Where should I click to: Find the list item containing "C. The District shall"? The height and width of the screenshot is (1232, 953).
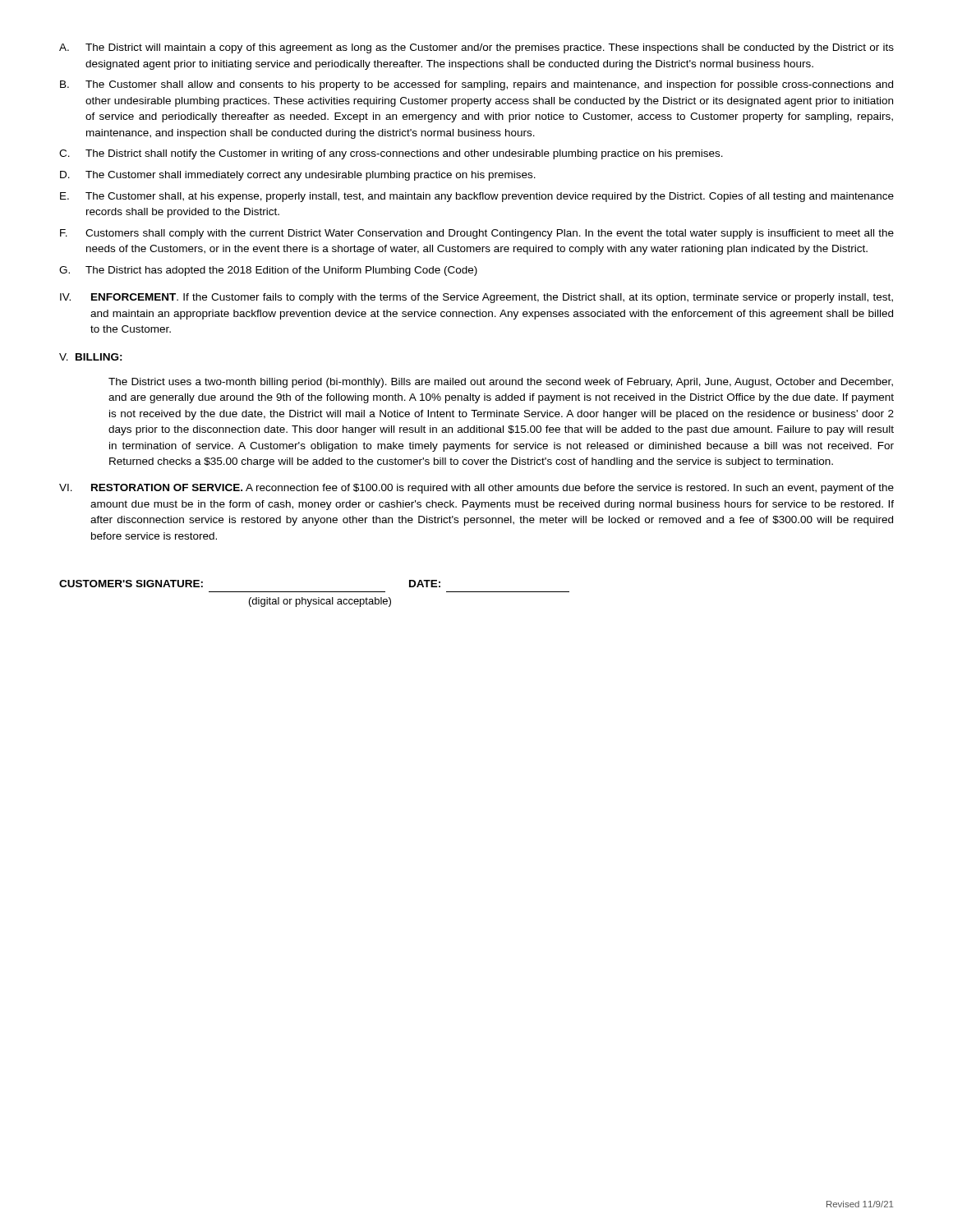[x=476, y=154]
